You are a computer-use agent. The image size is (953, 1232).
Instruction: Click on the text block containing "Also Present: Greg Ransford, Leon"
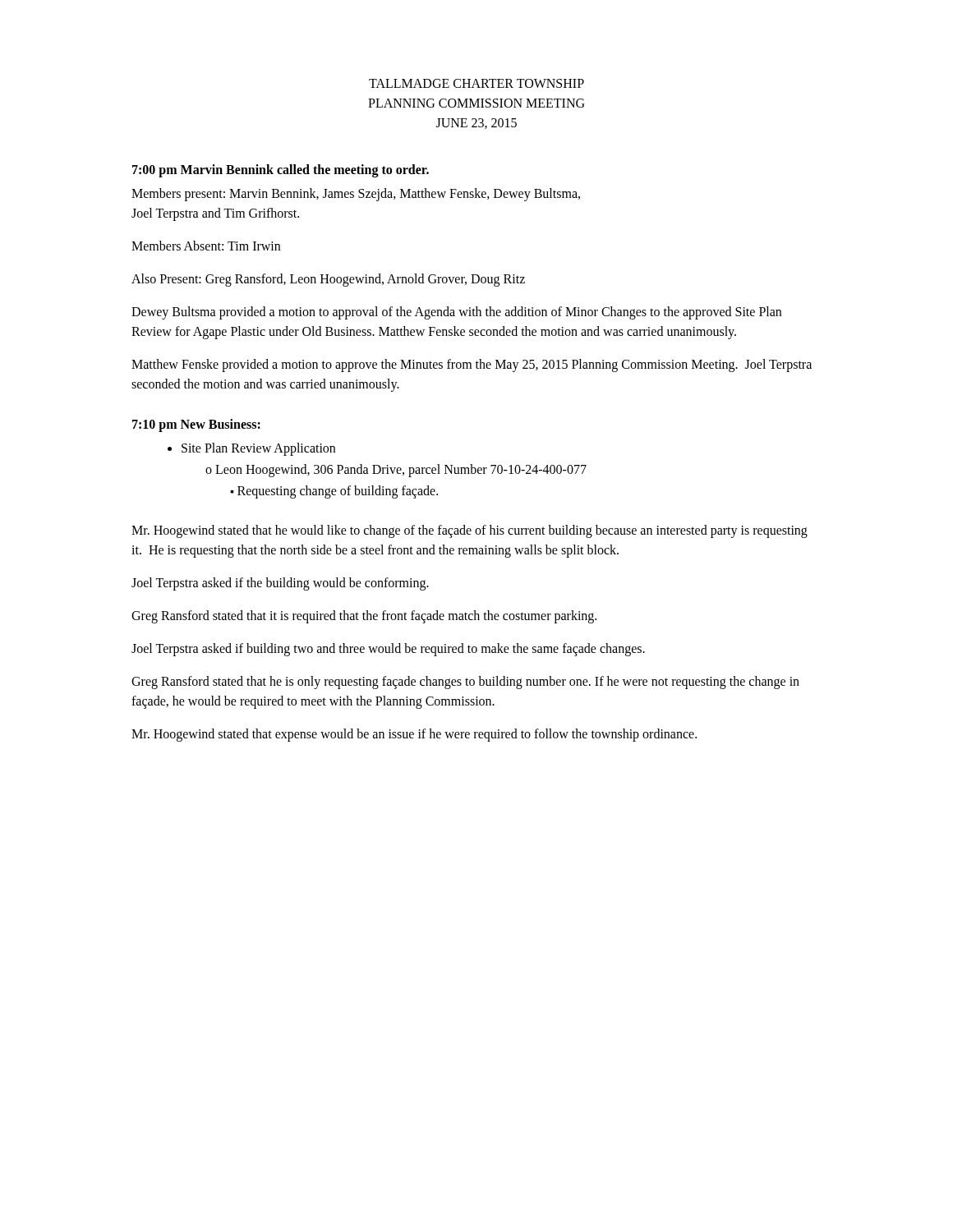[328, 279]
